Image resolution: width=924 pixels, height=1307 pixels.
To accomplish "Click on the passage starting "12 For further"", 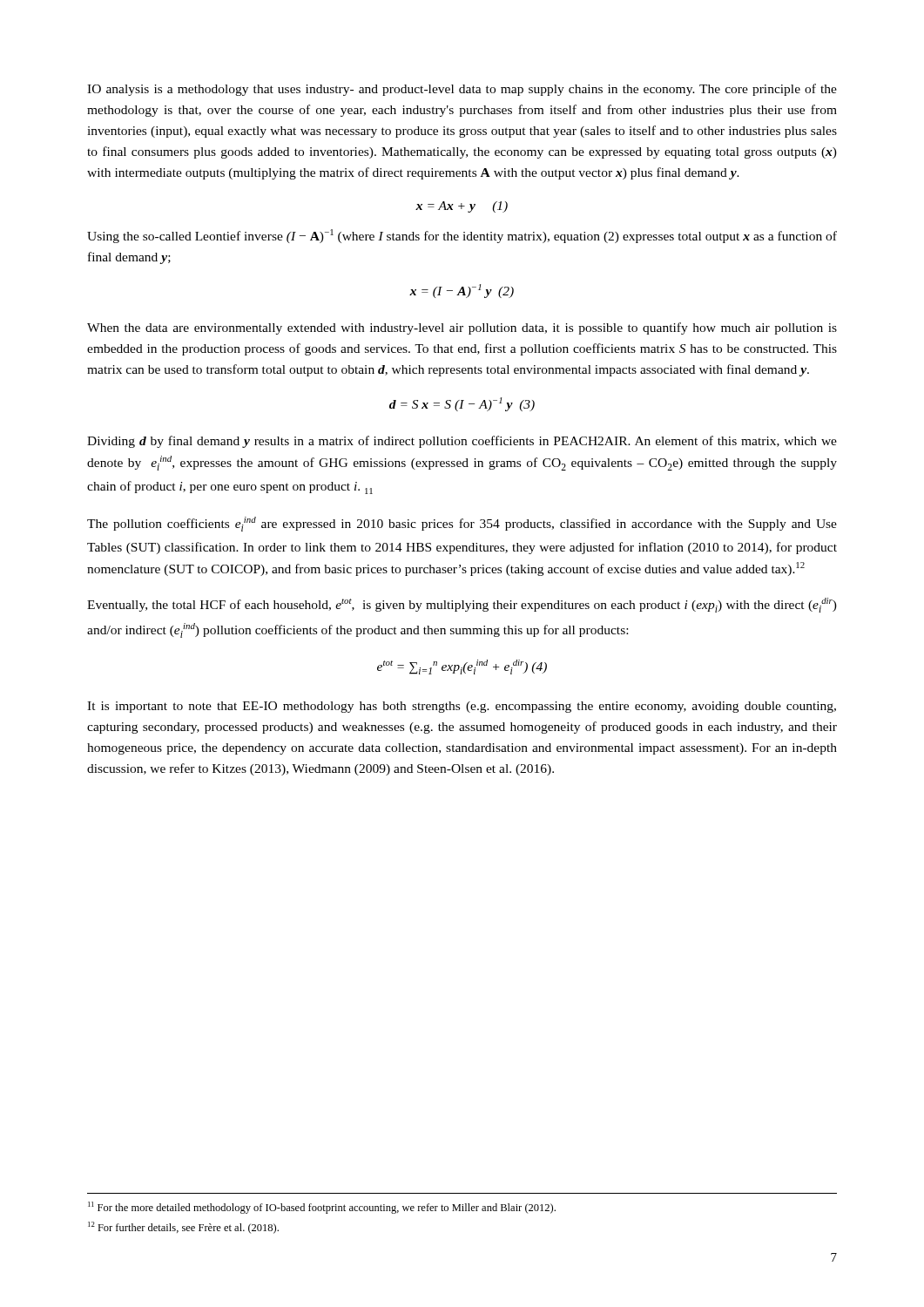I will 183,1227.
